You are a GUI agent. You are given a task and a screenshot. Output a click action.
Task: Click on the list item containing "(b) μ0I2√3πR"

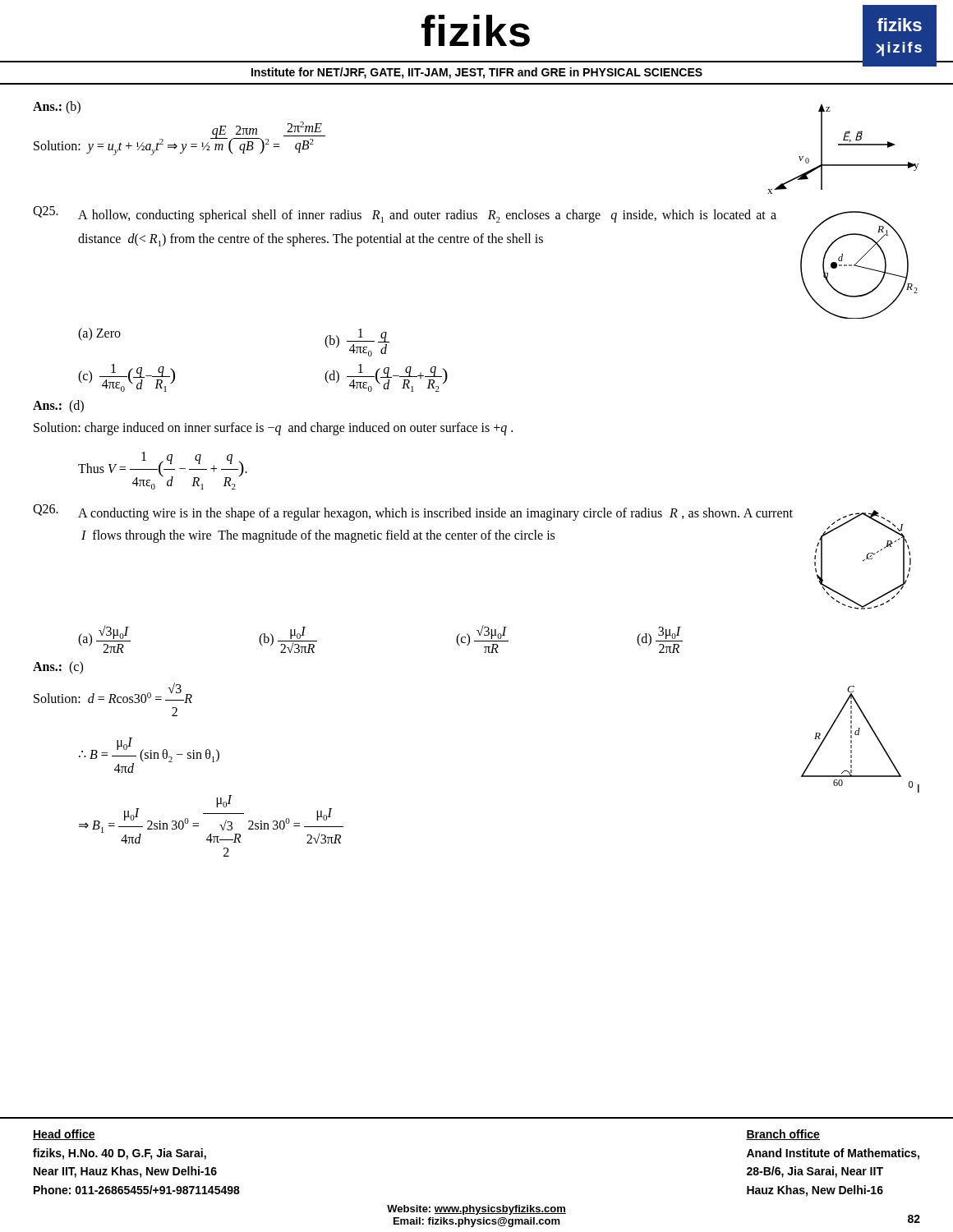click(288, 640)
